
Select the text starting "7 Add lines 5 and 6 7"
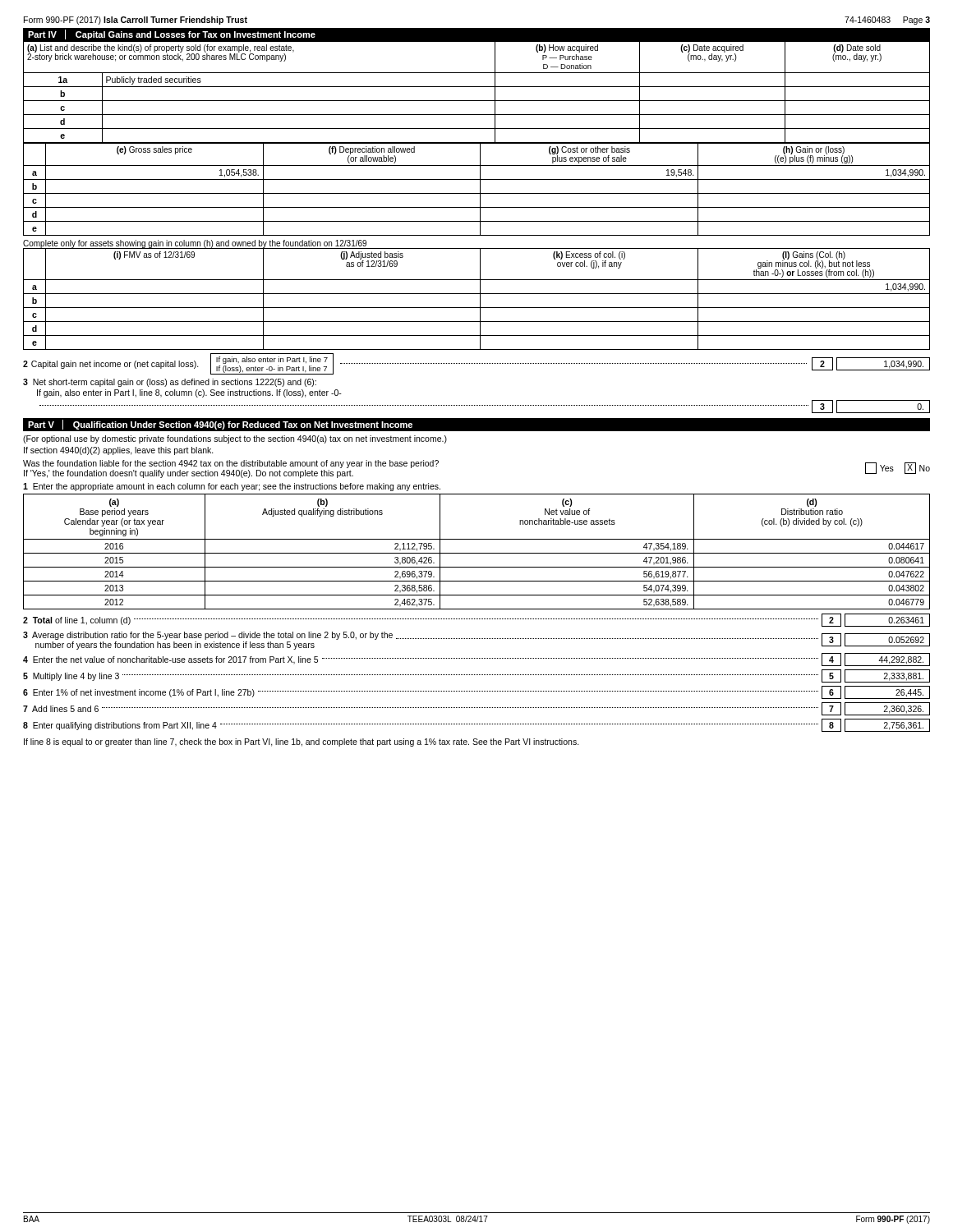click(476, 709)
